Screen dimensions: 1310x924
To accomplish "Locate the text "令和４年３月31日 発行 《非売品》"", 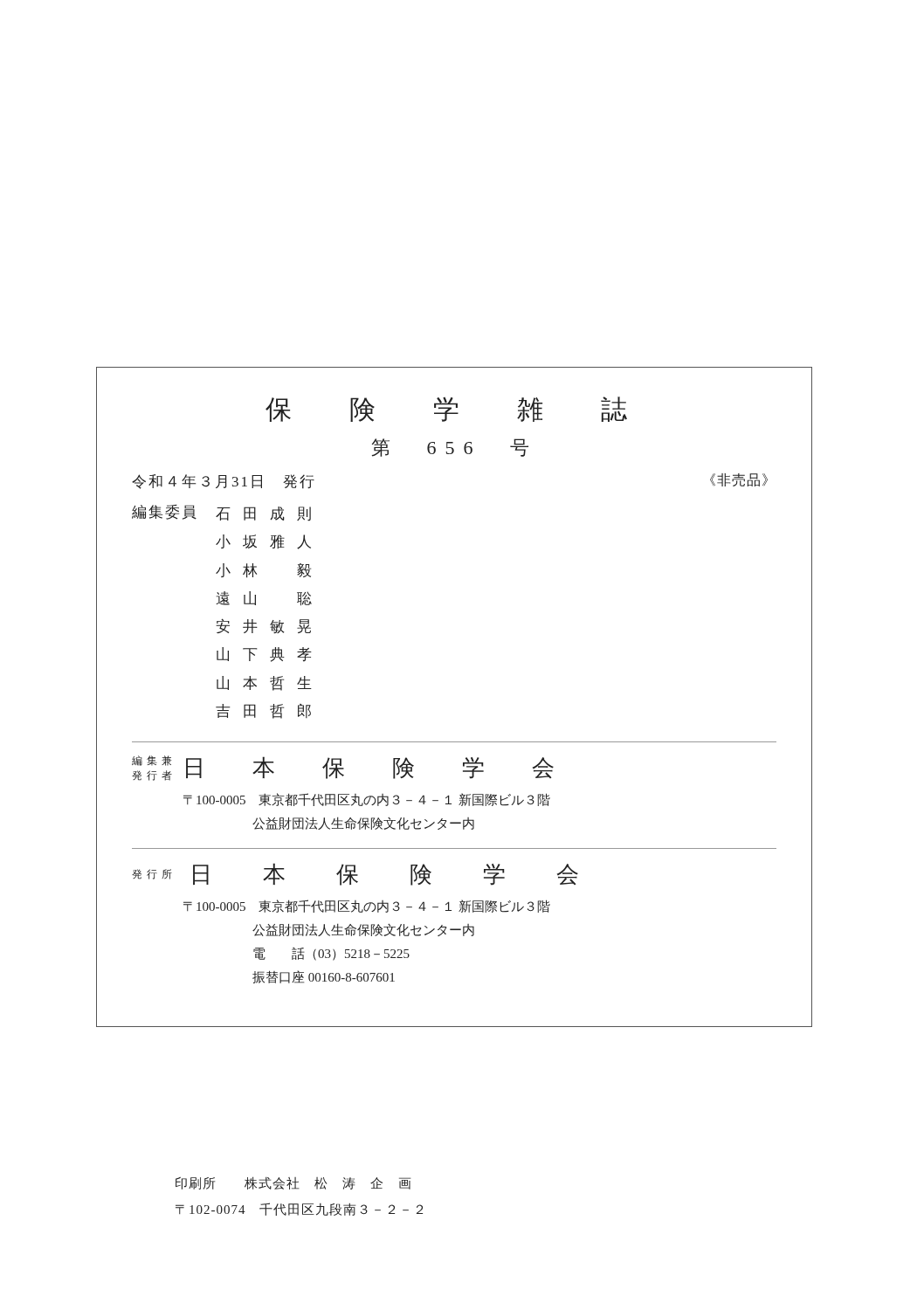I will pyautogui.click(x=189, y=481).
